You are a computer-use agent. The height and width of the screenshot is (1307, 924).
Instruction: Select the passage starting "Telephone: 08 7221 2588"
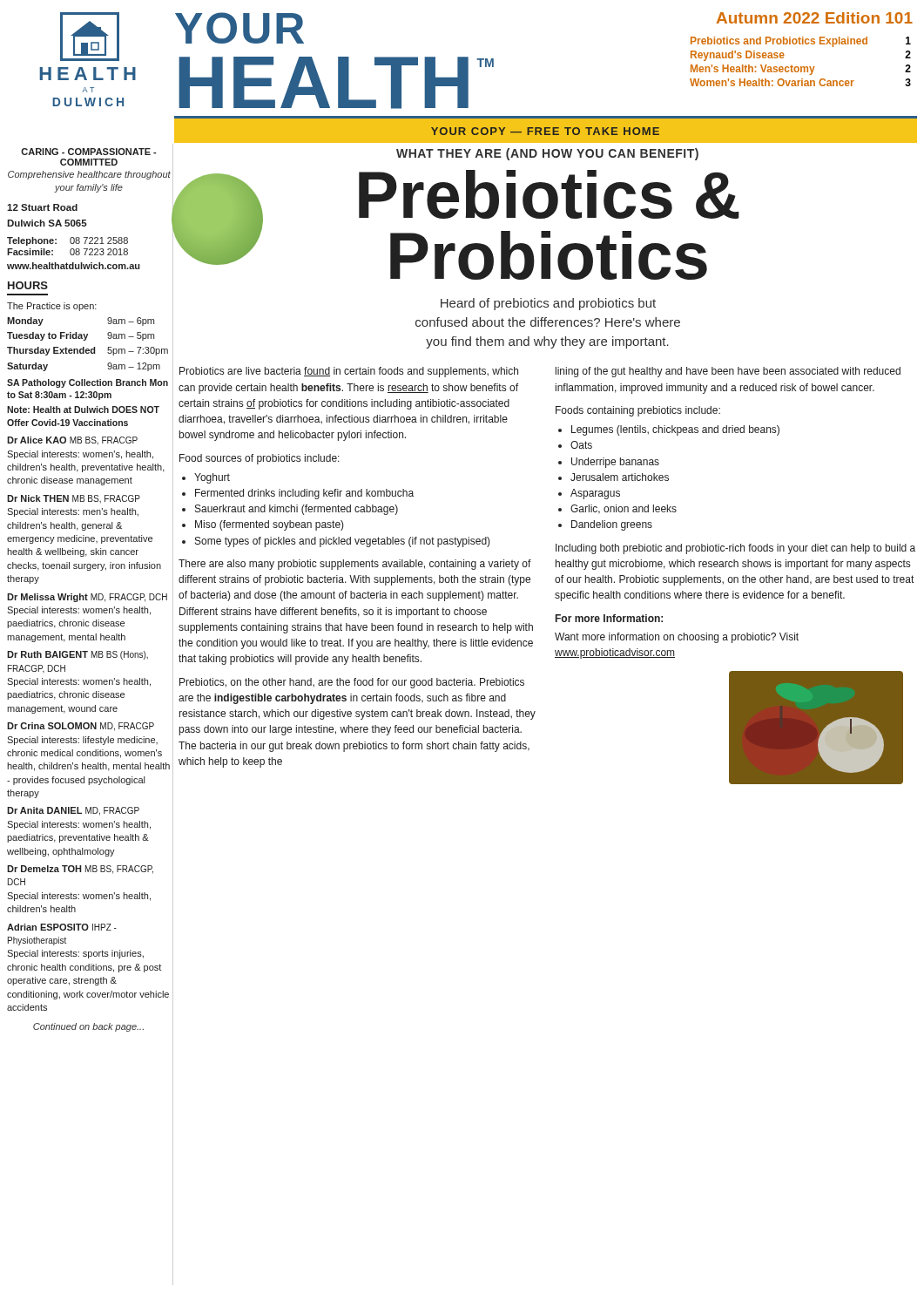click(68, 241)
